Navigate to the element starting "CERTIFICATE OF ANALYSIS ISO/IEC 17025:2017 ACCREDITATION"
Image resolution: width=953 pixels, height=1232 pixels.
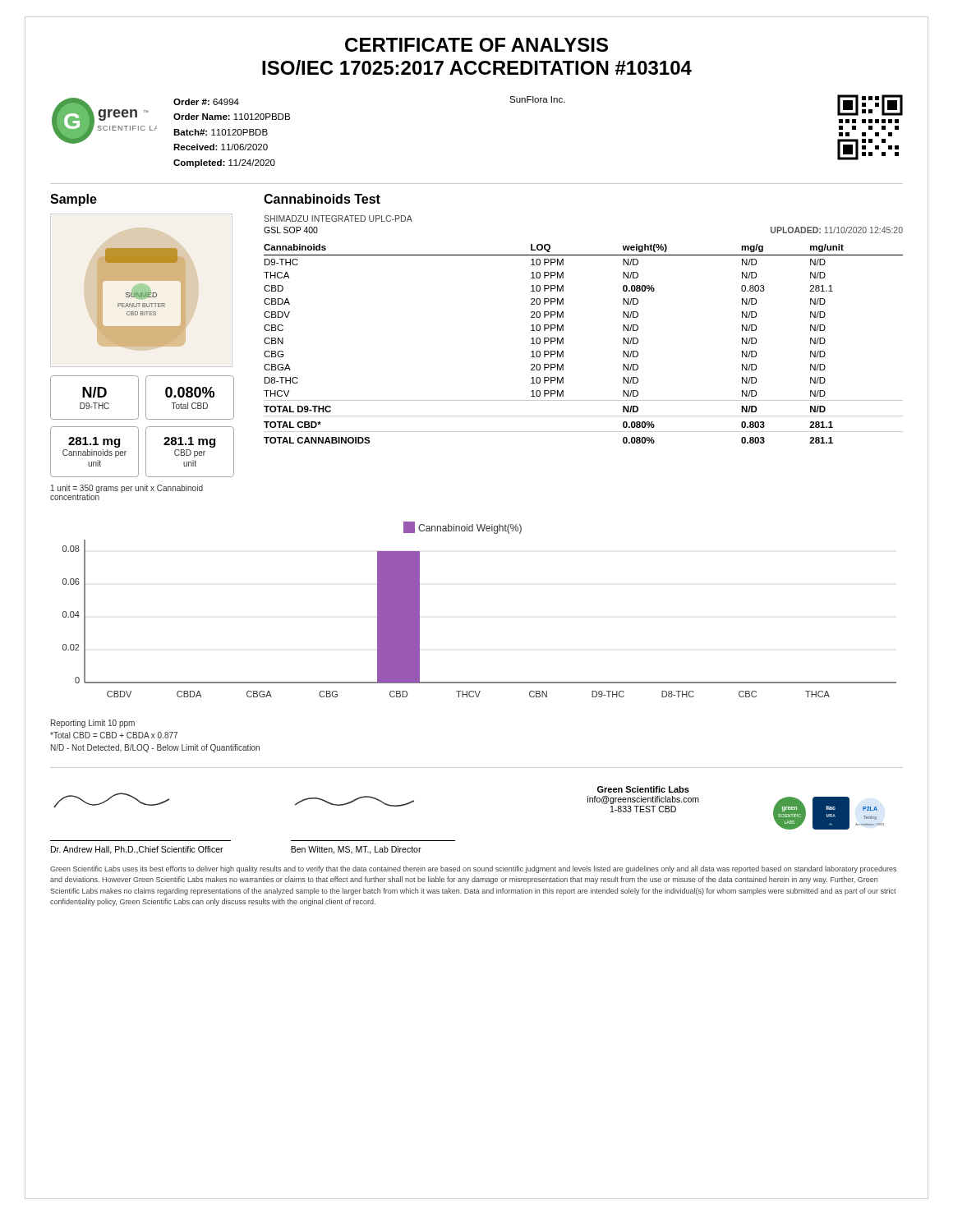(x=476, y=57)
